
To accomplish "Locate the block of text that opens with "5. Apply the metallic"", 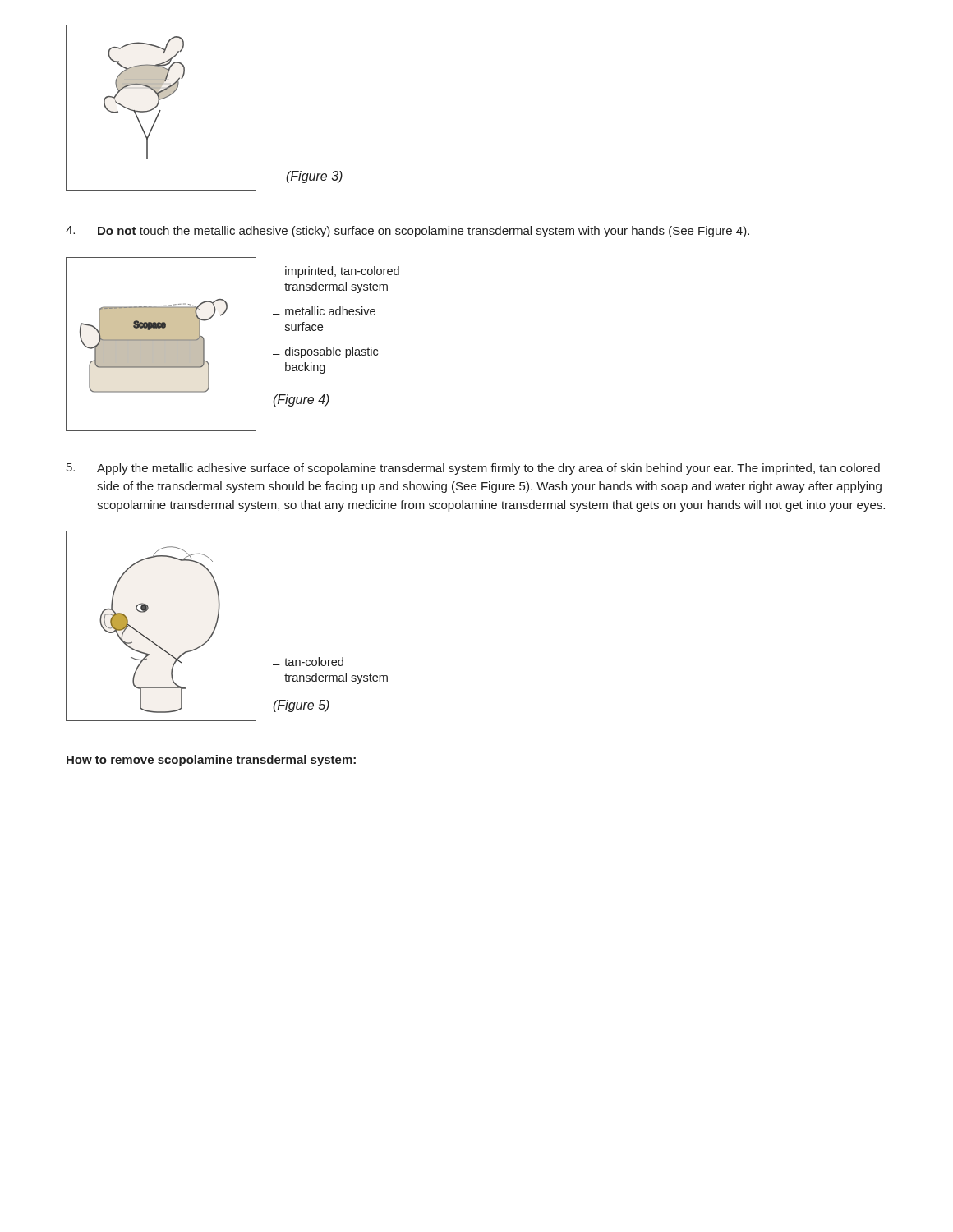I will [x=476, y=486].
